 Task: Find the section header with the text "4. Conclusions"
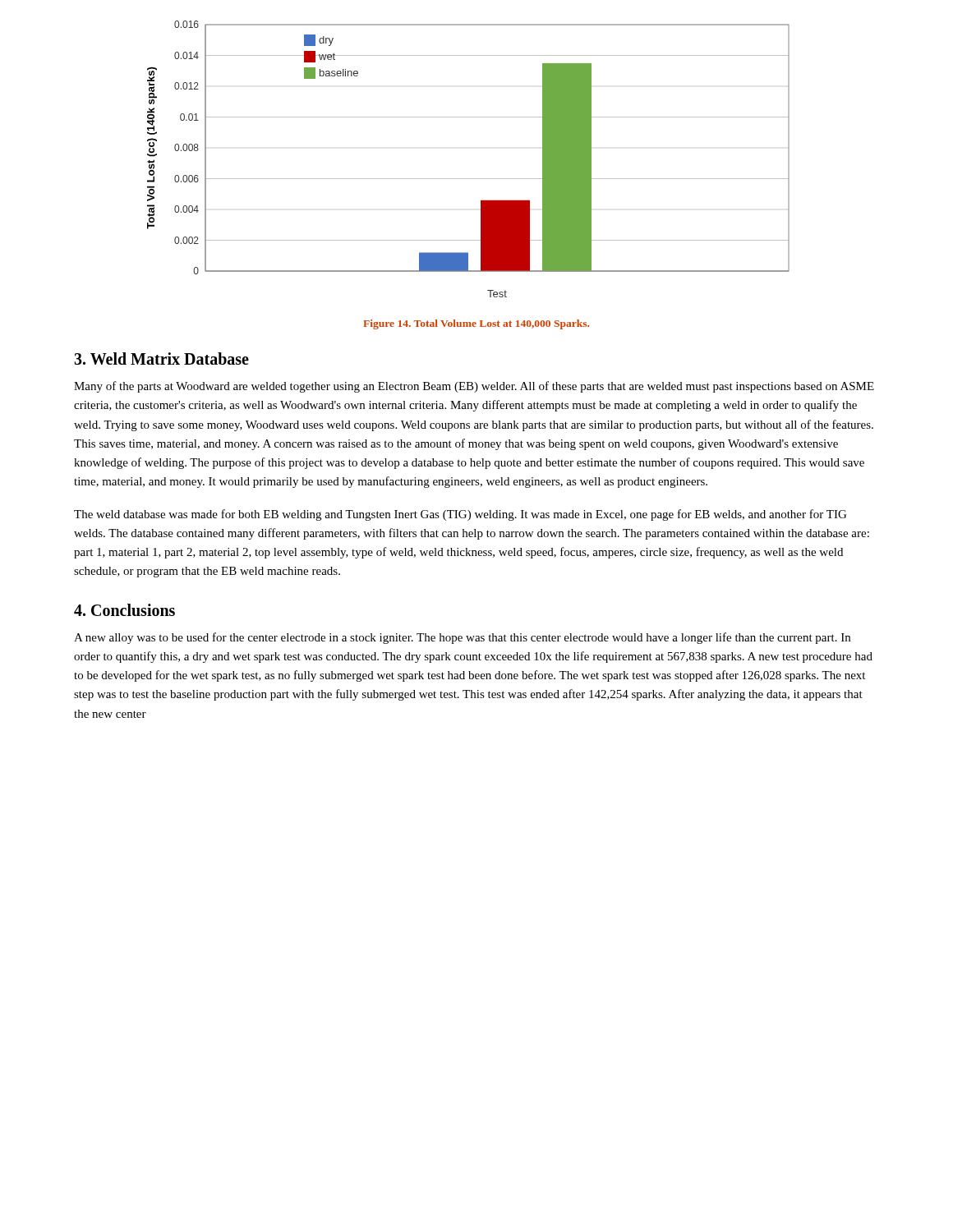pos(125,610)
